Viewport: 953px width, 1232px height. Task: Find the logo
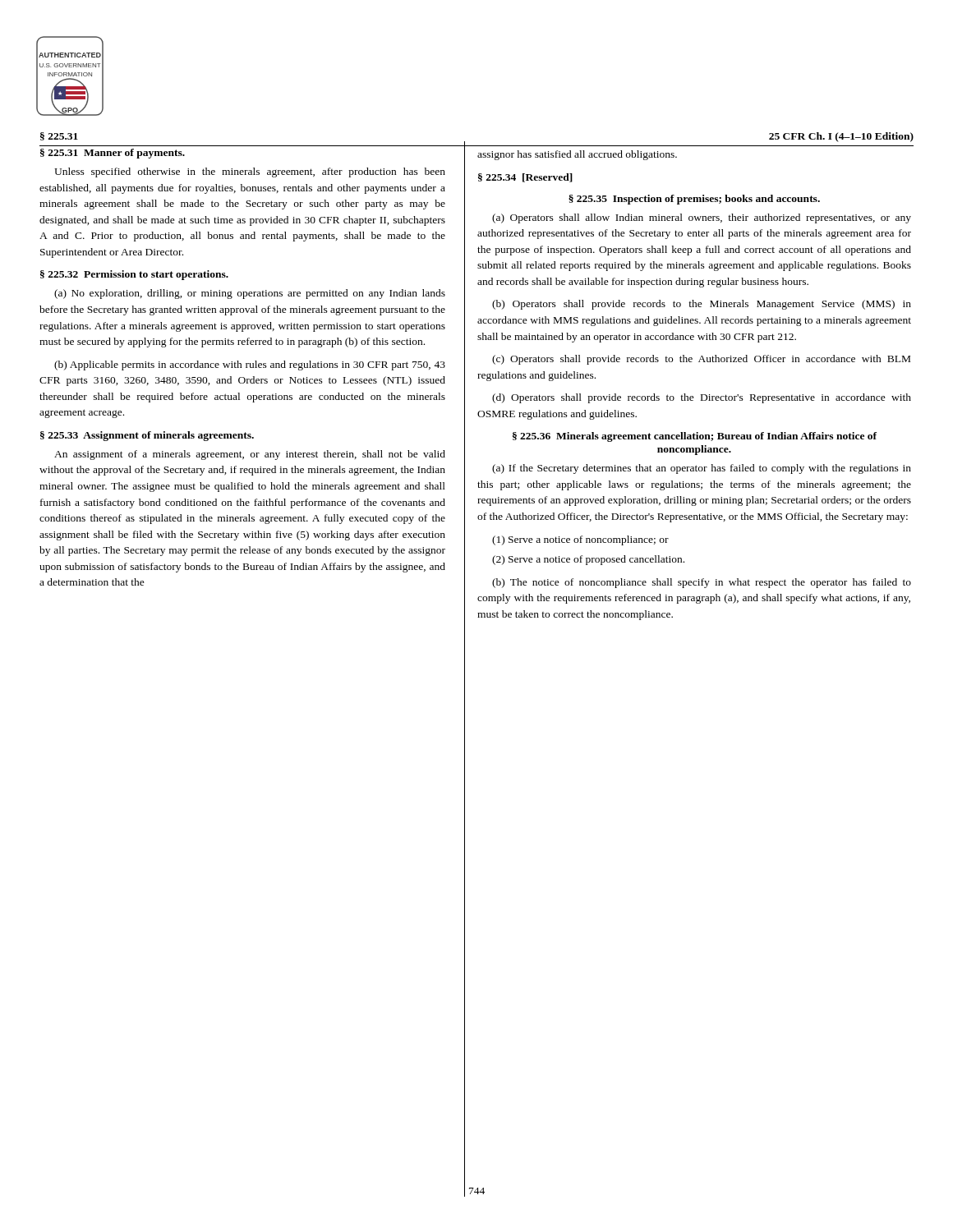(x=70, y=78)
